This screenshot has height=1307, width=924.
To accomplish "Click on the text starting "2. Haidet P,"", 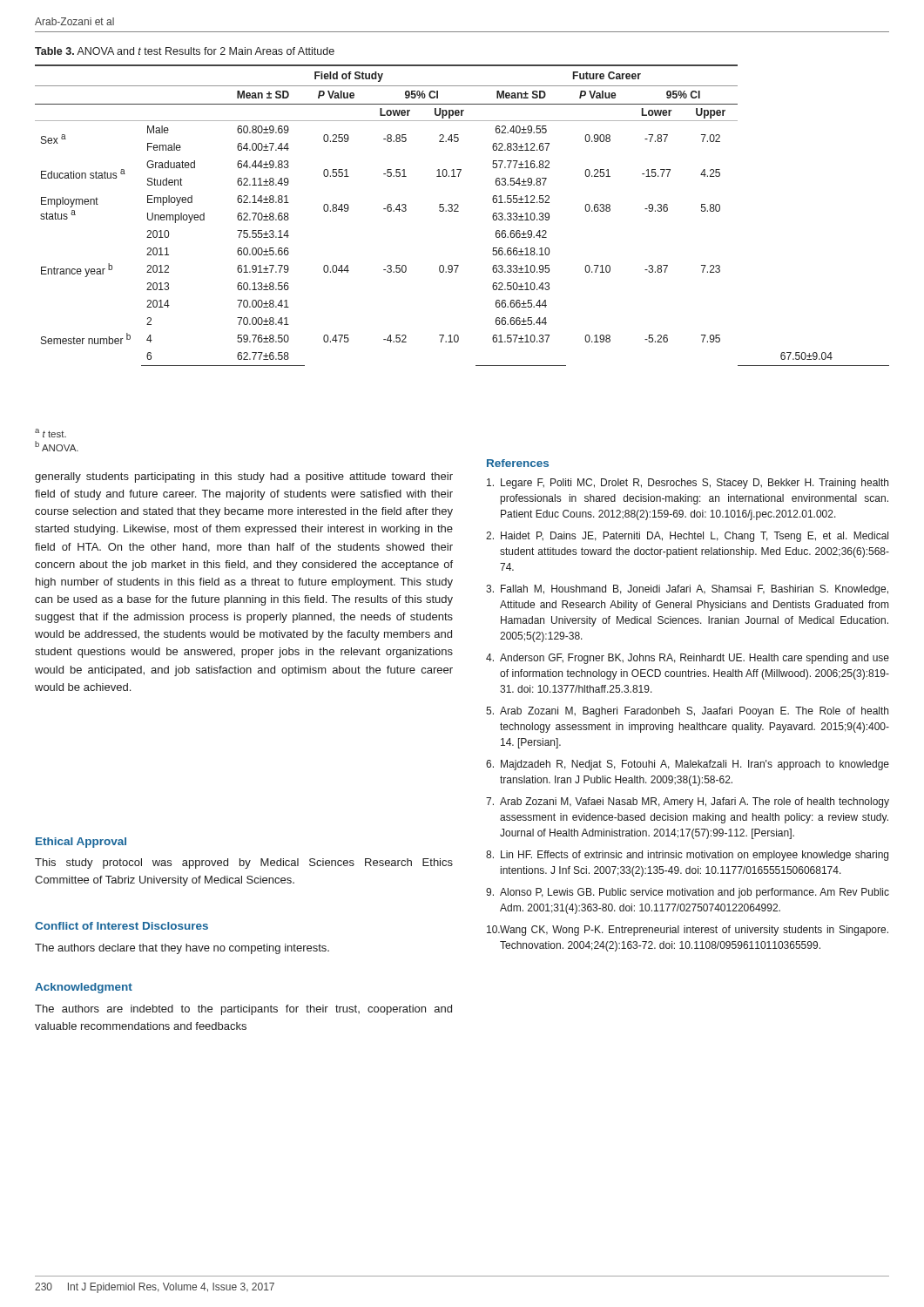I will (x=688, y=552).
